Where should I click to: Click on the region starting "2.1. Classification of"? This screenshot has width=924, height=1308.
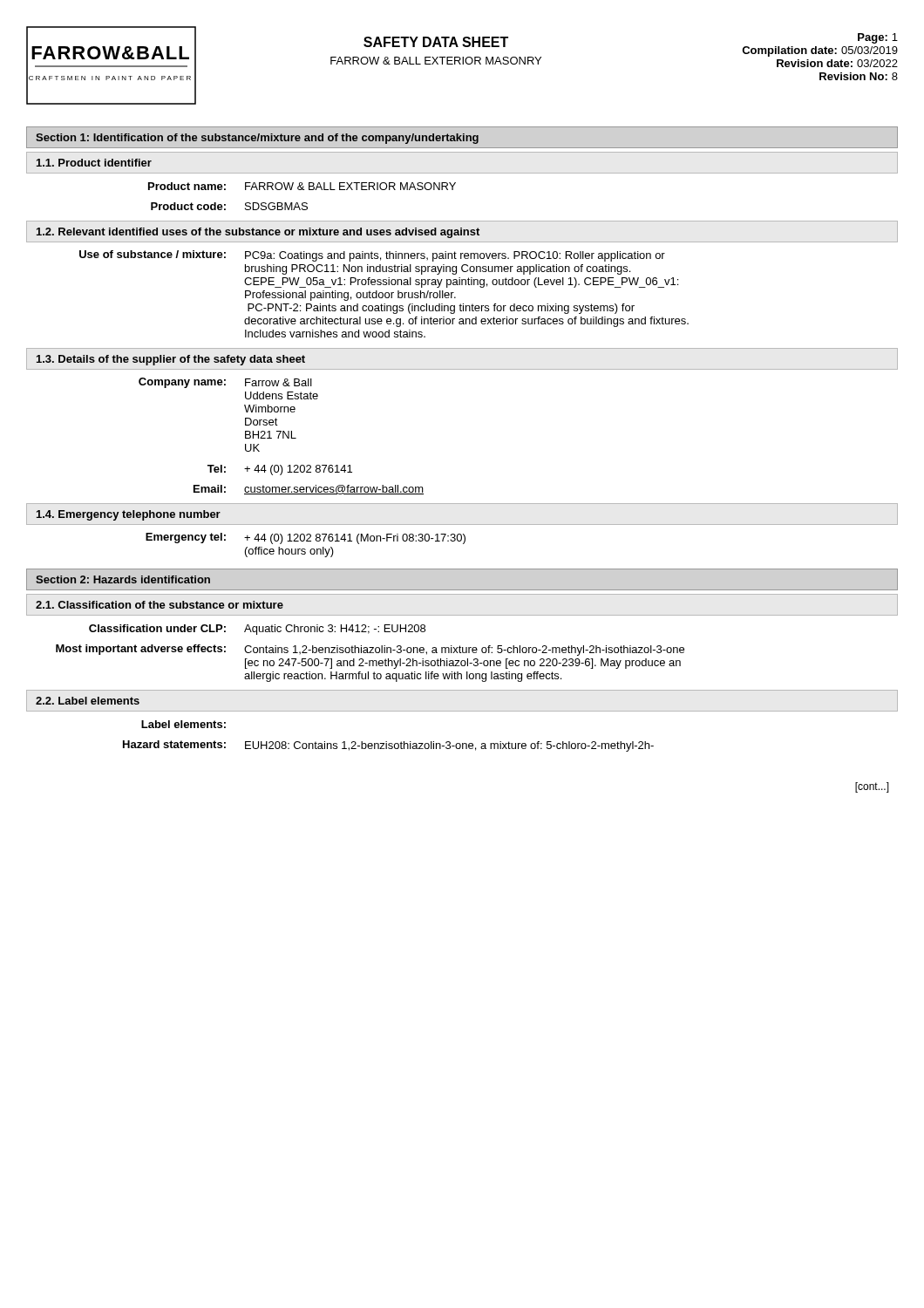tap(159, 605)
